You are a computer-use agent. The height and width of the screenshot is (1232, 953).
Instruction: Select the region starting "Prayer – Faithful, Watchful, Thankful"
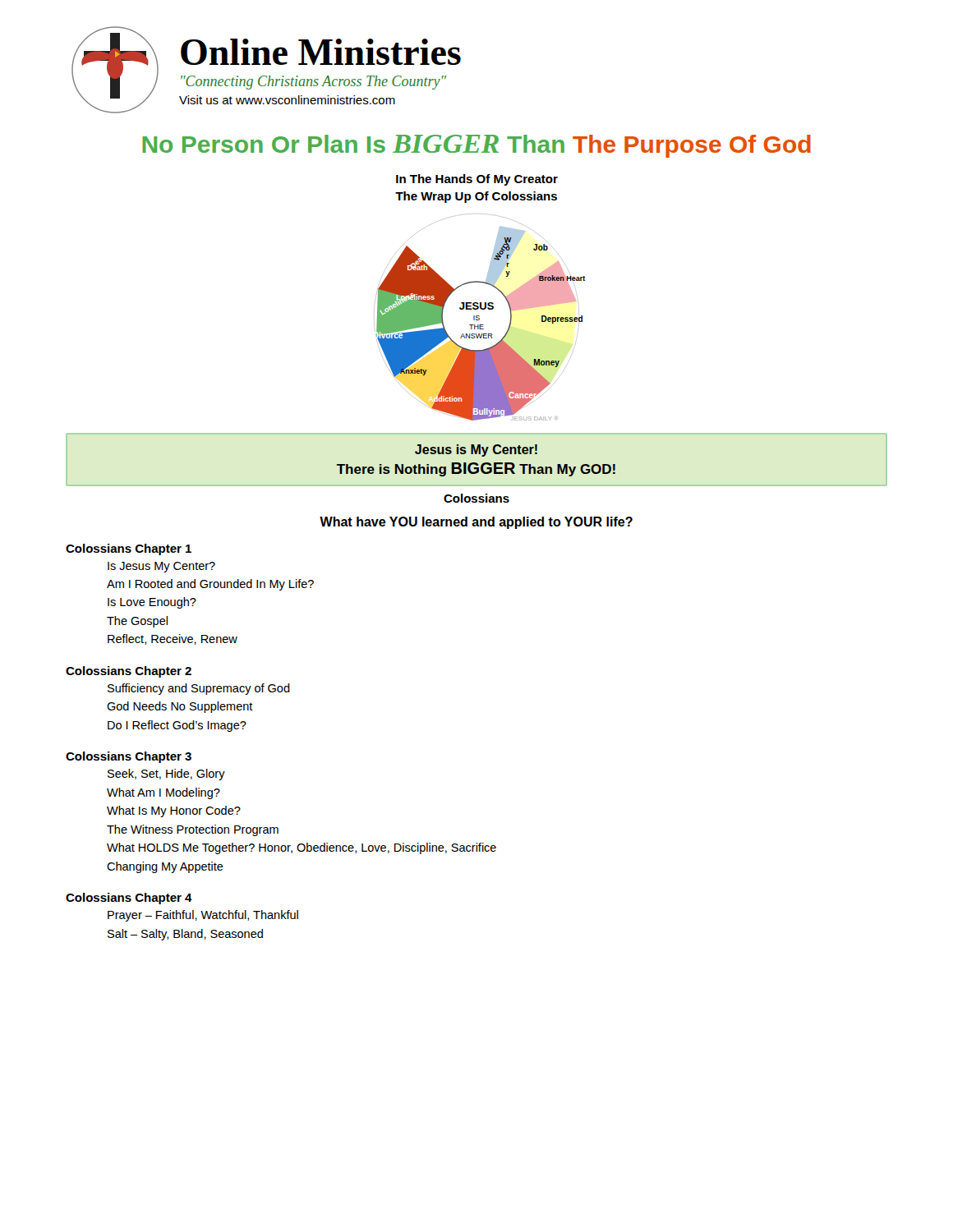point(203,915)
